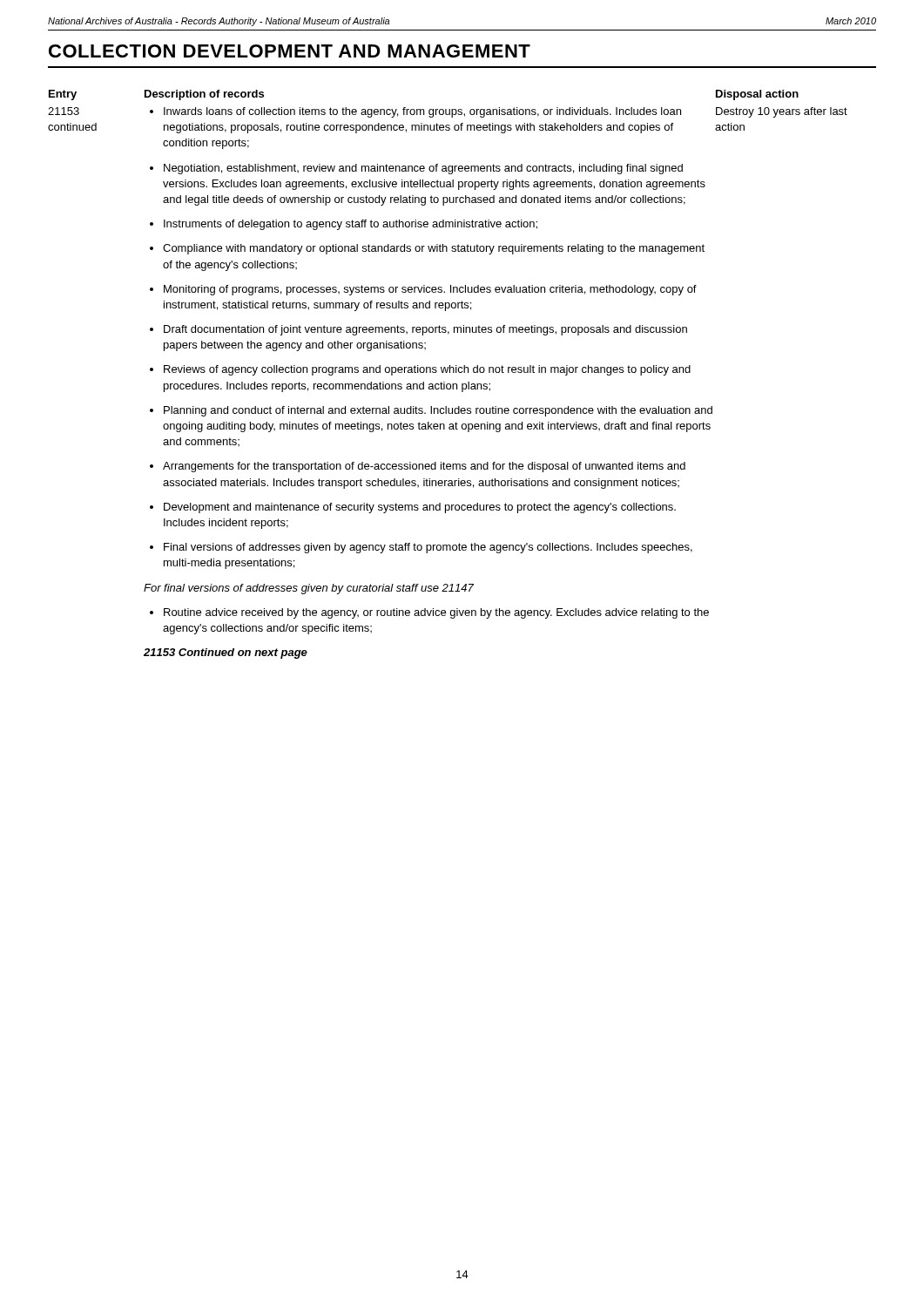The height and width of the screenshot is (1307, 924).
Task: Click on the element starting "Destroy 10 years after last"
Action: coord(781,119)
